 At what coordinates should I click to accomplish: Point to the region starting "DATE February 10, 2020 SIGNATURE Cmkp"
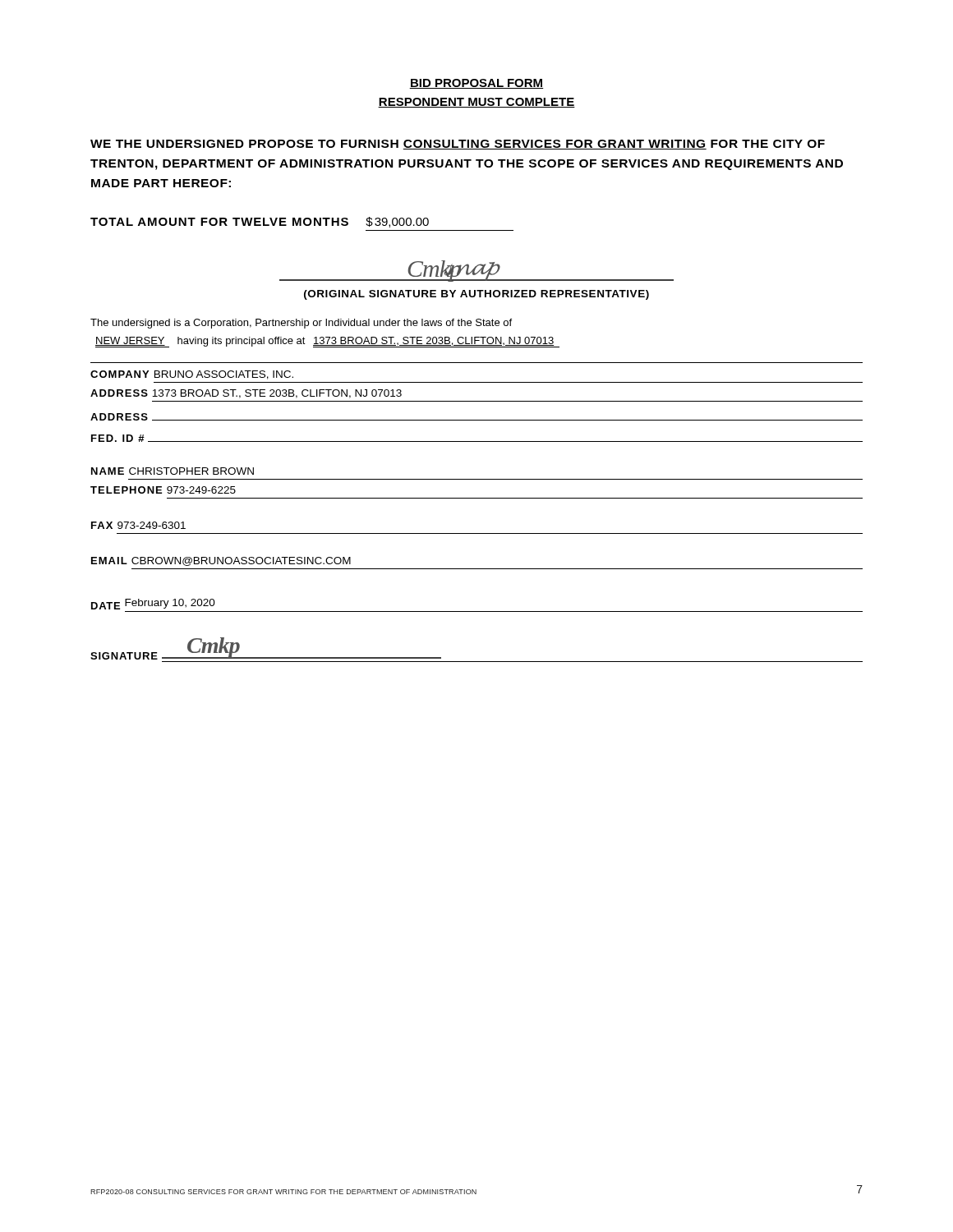[x=153, y=604]
